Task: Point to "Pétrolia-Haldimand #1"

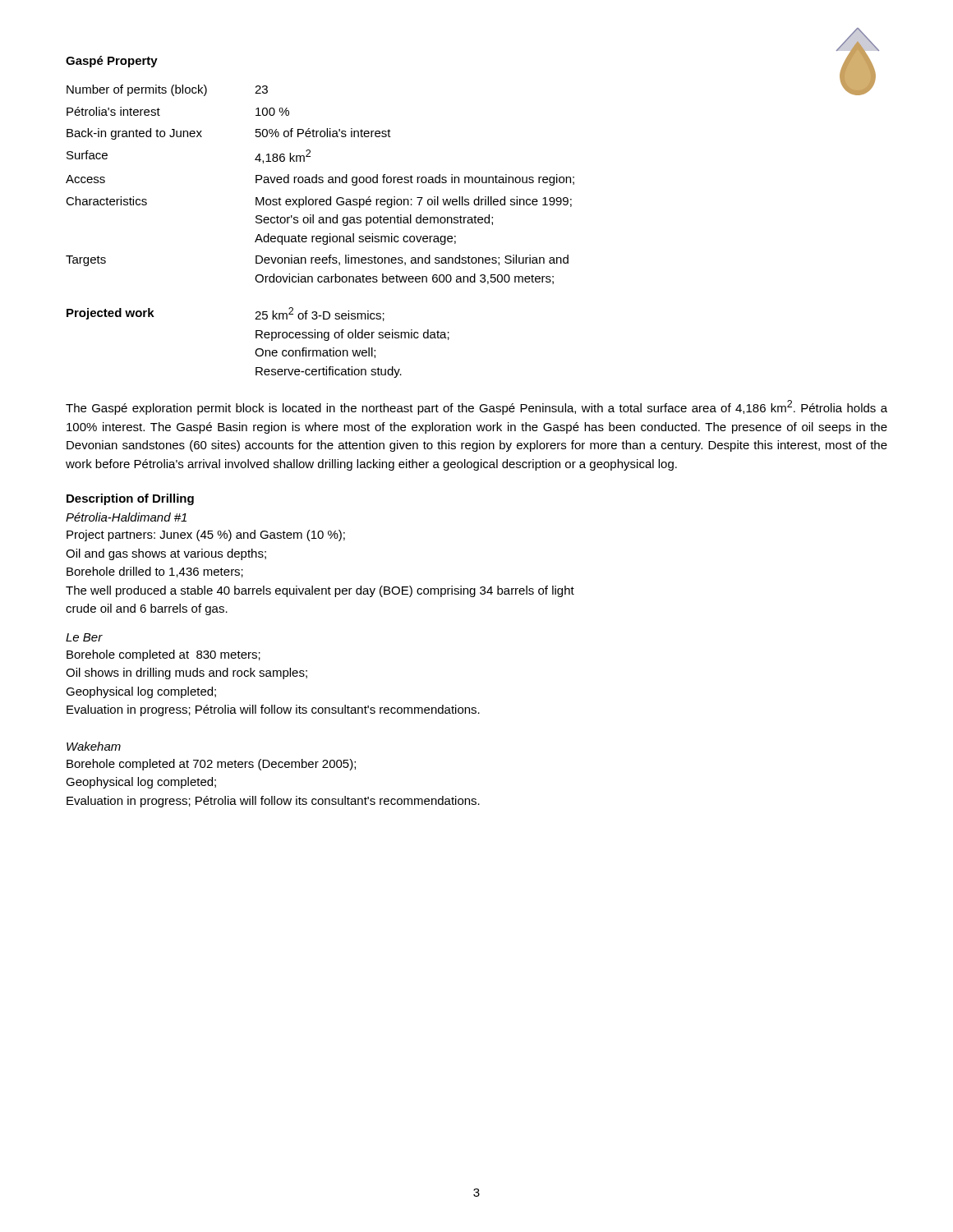Action: click(127, 517)
